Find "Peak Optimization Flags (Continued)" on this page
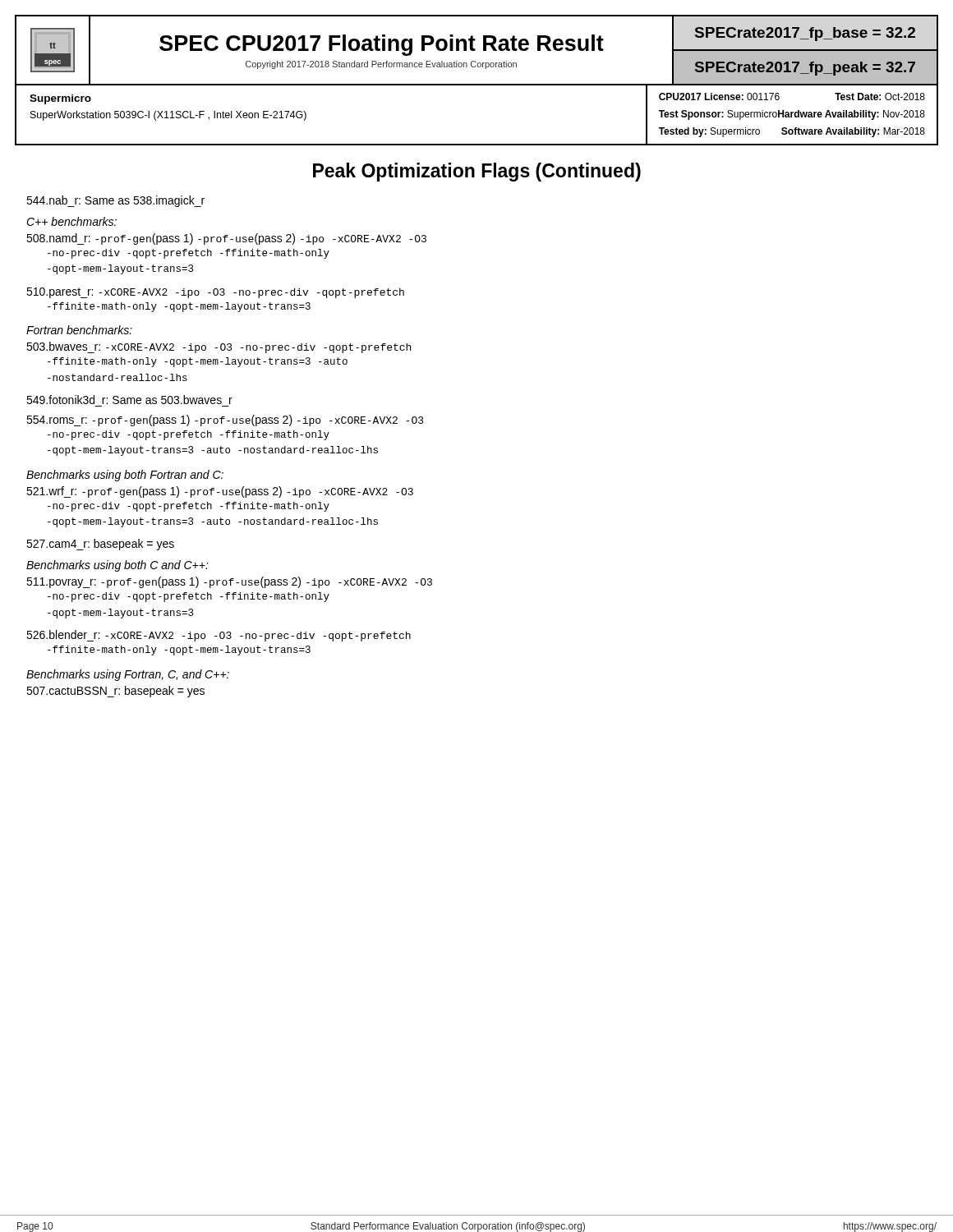The width and height of the screenshot is (953, 1232). point(476,171)
